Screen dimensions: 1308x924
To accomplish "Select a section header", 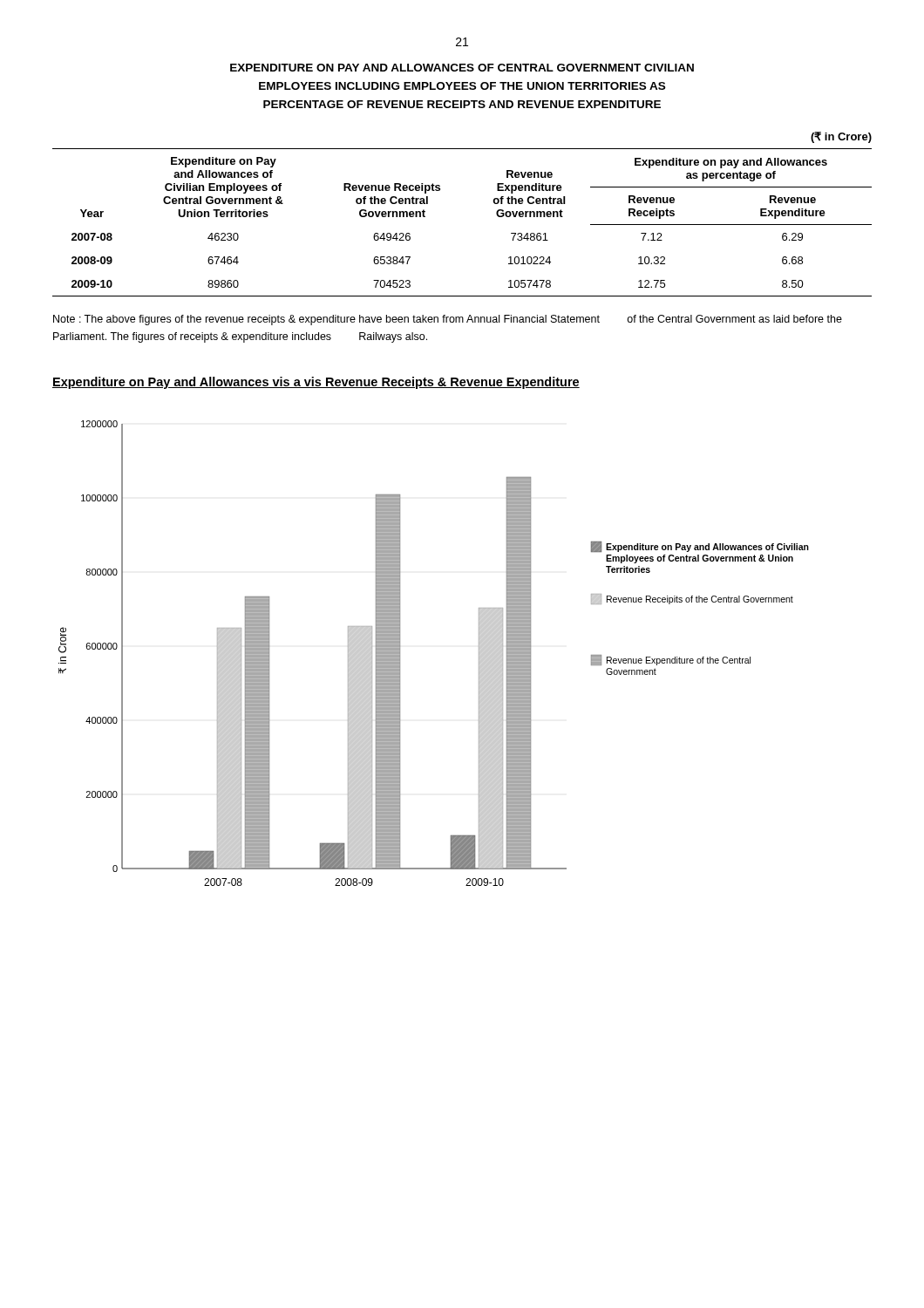I will [x=316, y=382].
